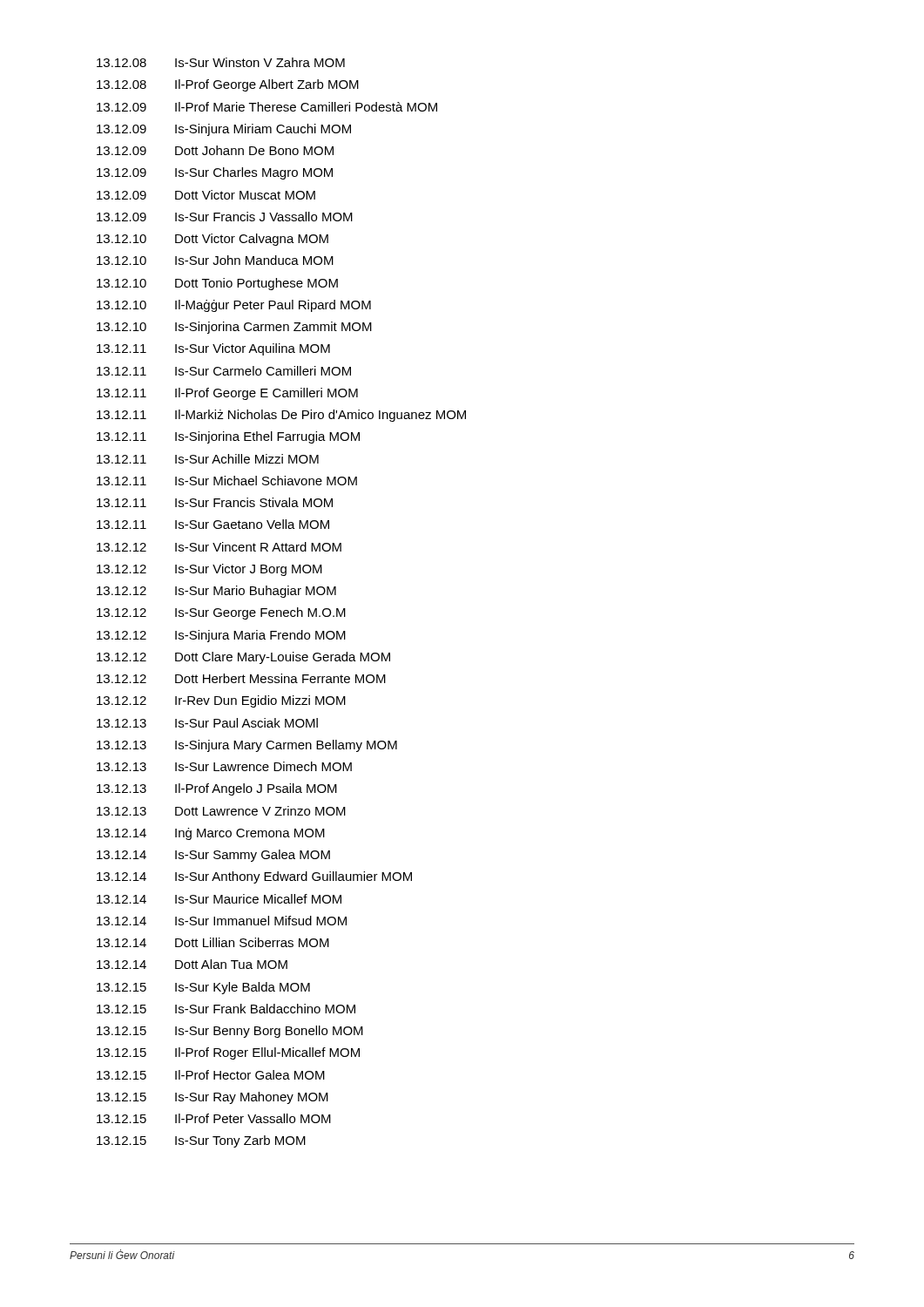The height and width of the screenshot is (1307, 924).
Task: Select the passage starting "13.12.15Il-Prof Peter Vassallo MOM"
Action: point(214,1118)
